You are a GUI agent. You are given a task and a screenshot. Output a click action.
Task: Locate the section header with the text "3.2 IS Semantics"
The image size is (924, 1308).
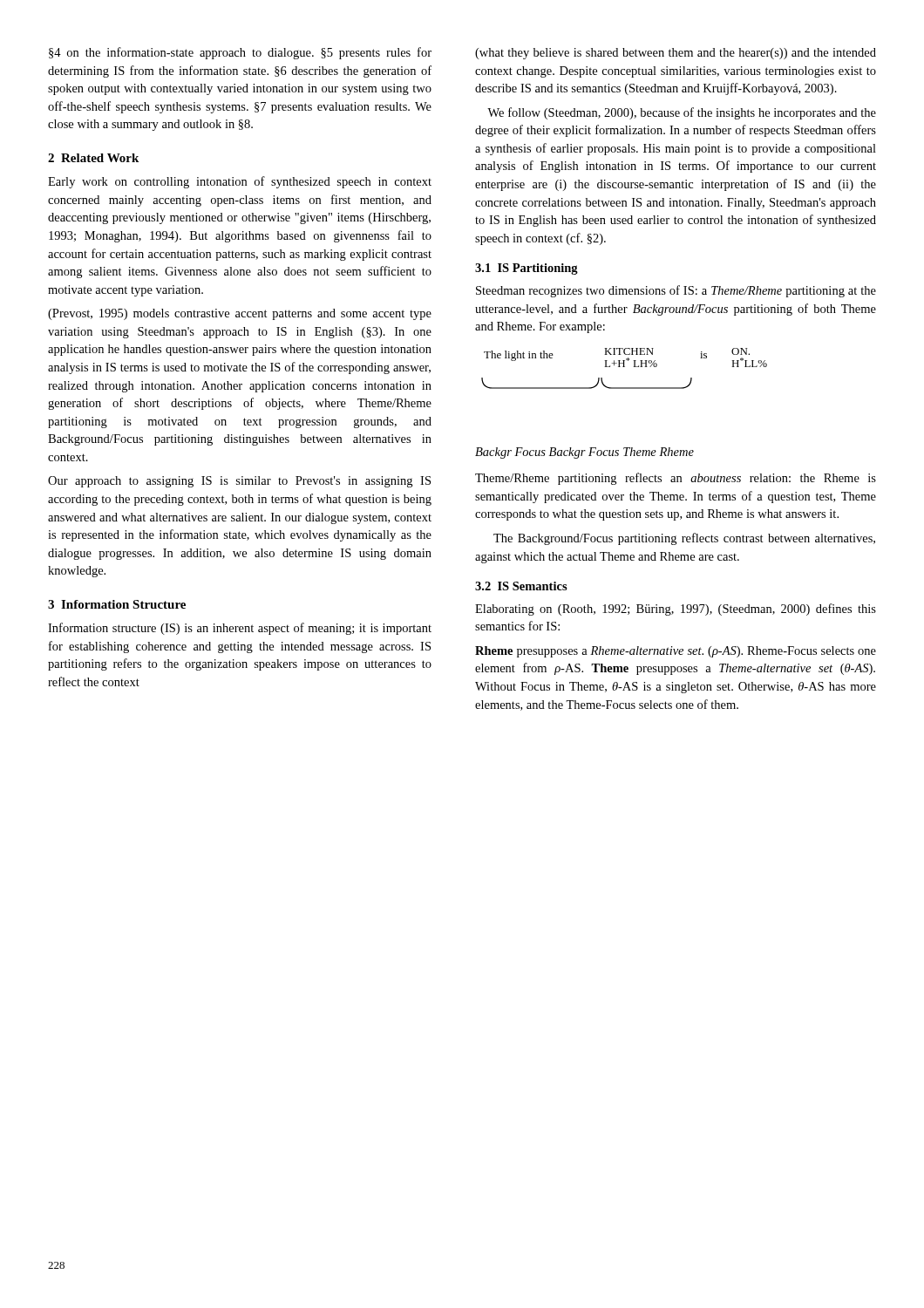(x=521, y=586)
